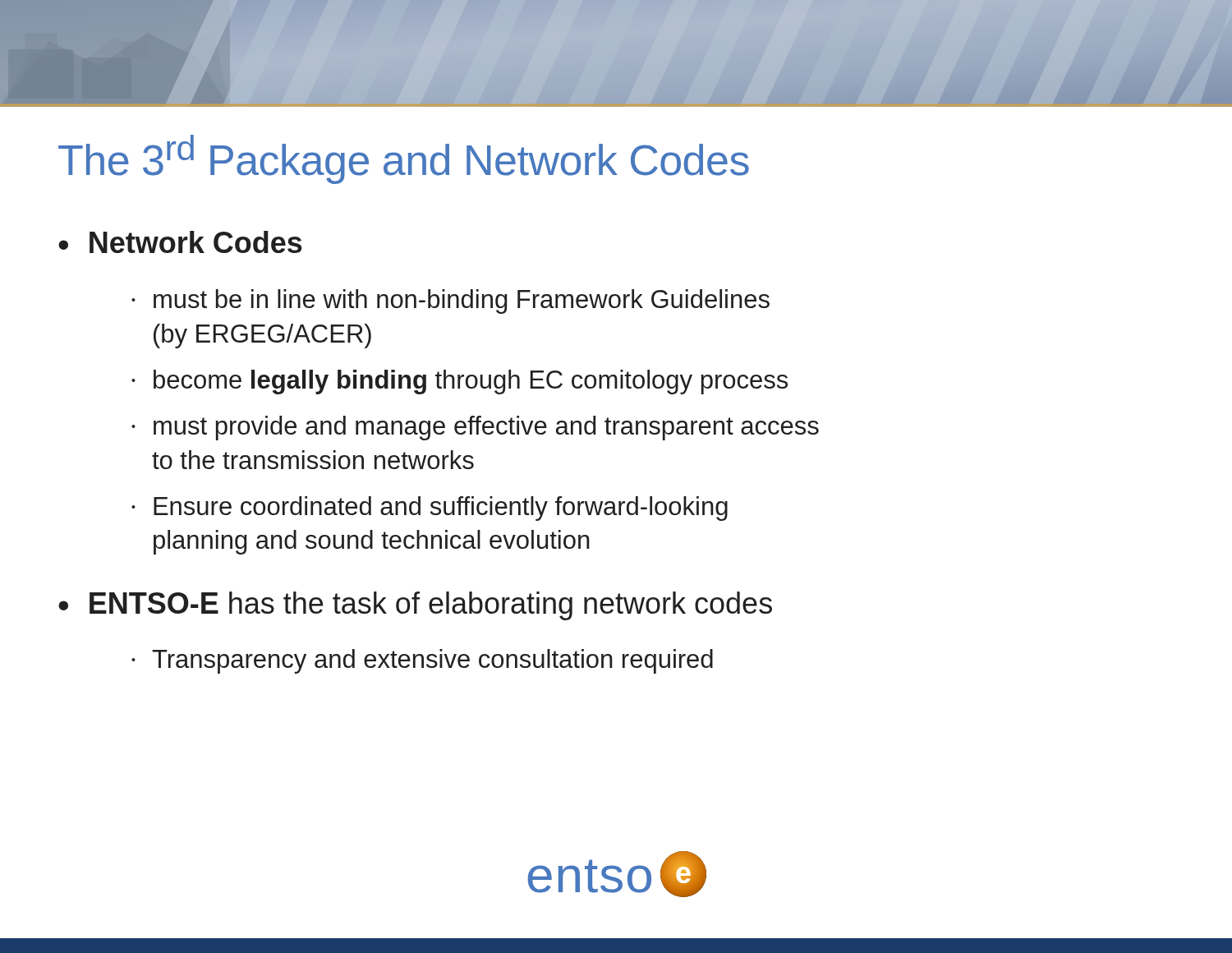Click on the text starting "• Ensure coordinated and sufficiently"

(430, 524)
